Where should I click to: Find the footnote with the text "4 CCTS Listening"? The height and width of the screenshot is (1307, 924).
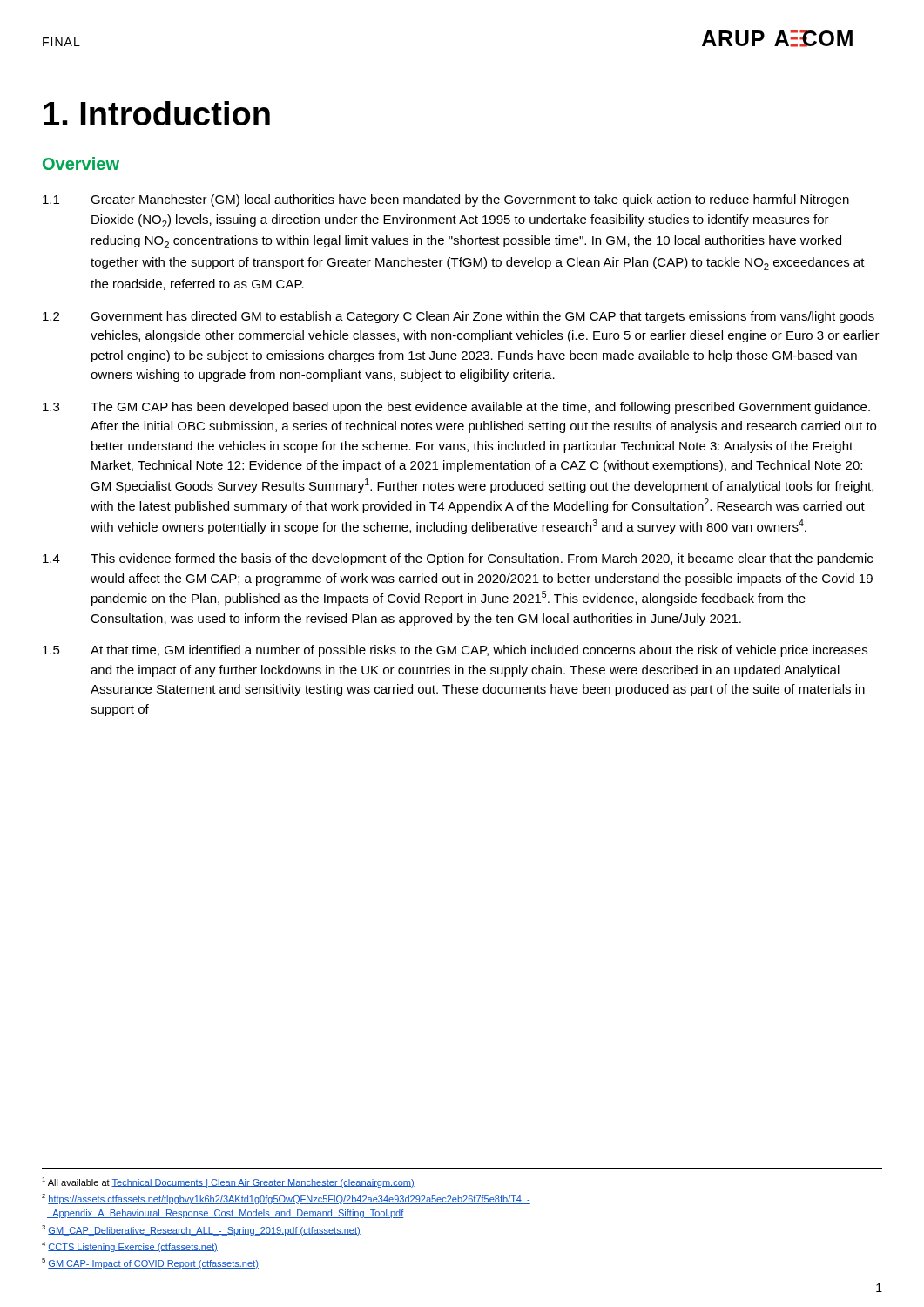(x=130, y=1246)
